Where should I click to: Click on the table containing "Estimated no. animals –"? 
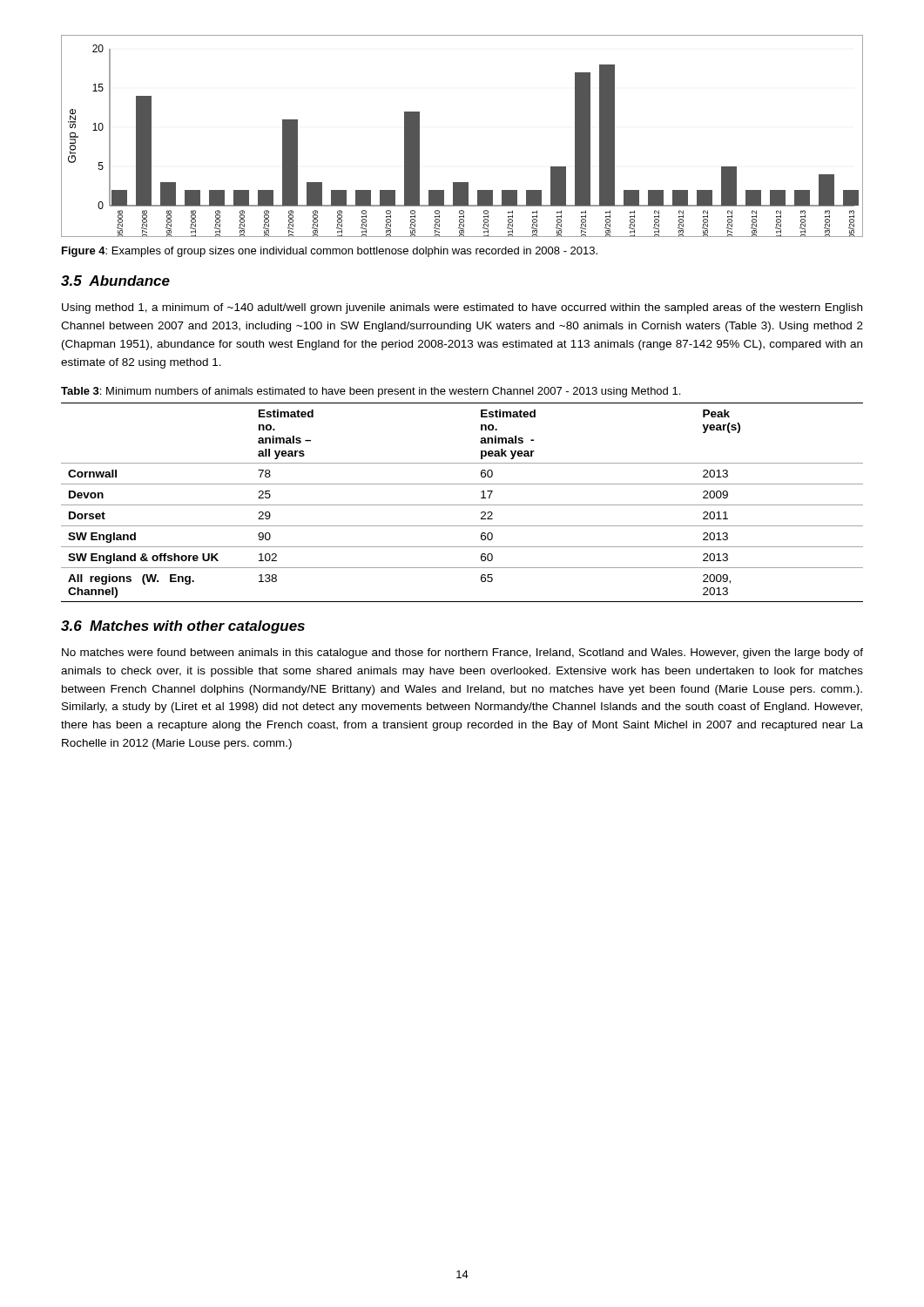pos(462,502)
